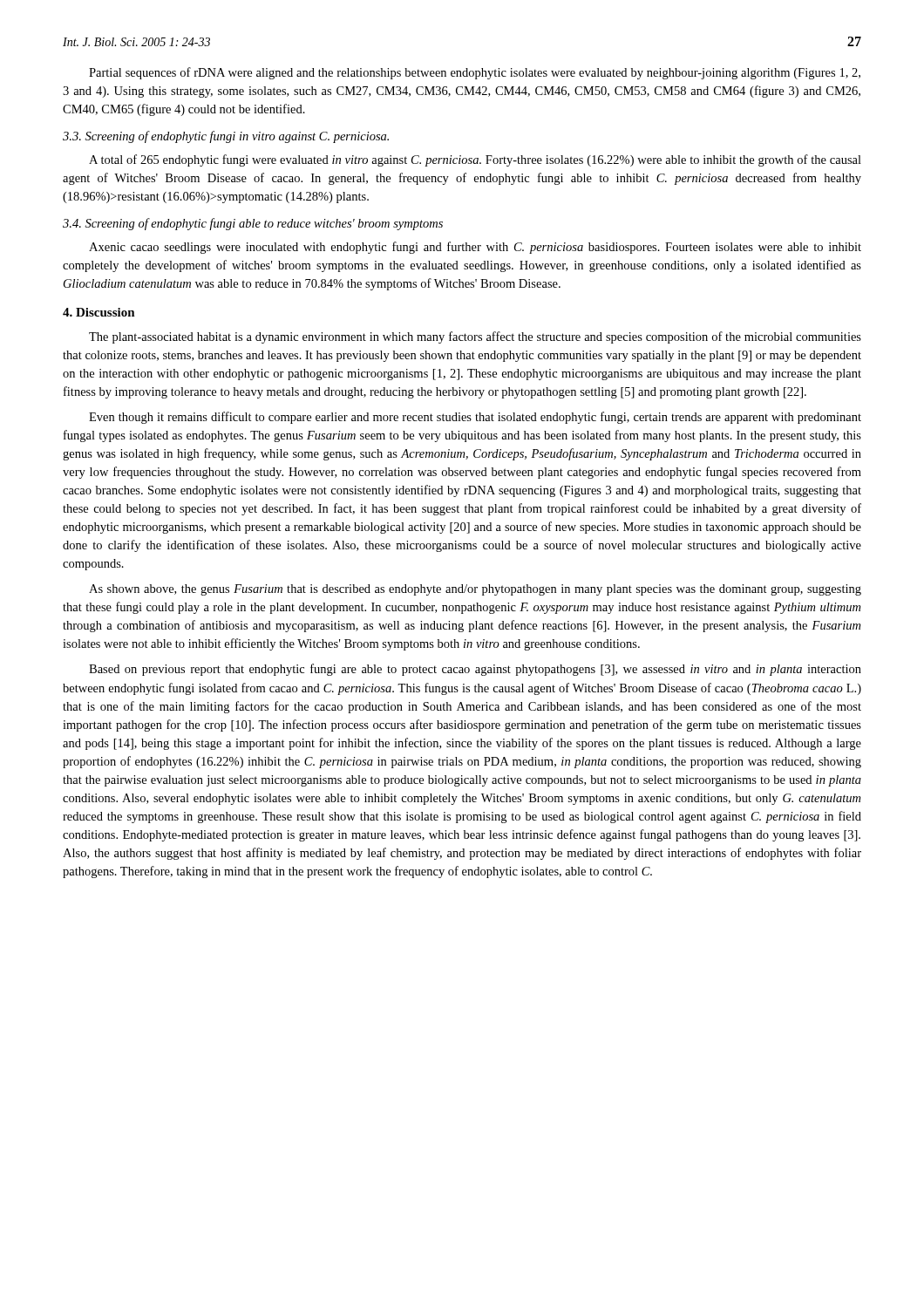Click the passage that begins "Partial sequences of rDNA"
Viewport: 924px width, 1308px height.
[x=462, y=91]
